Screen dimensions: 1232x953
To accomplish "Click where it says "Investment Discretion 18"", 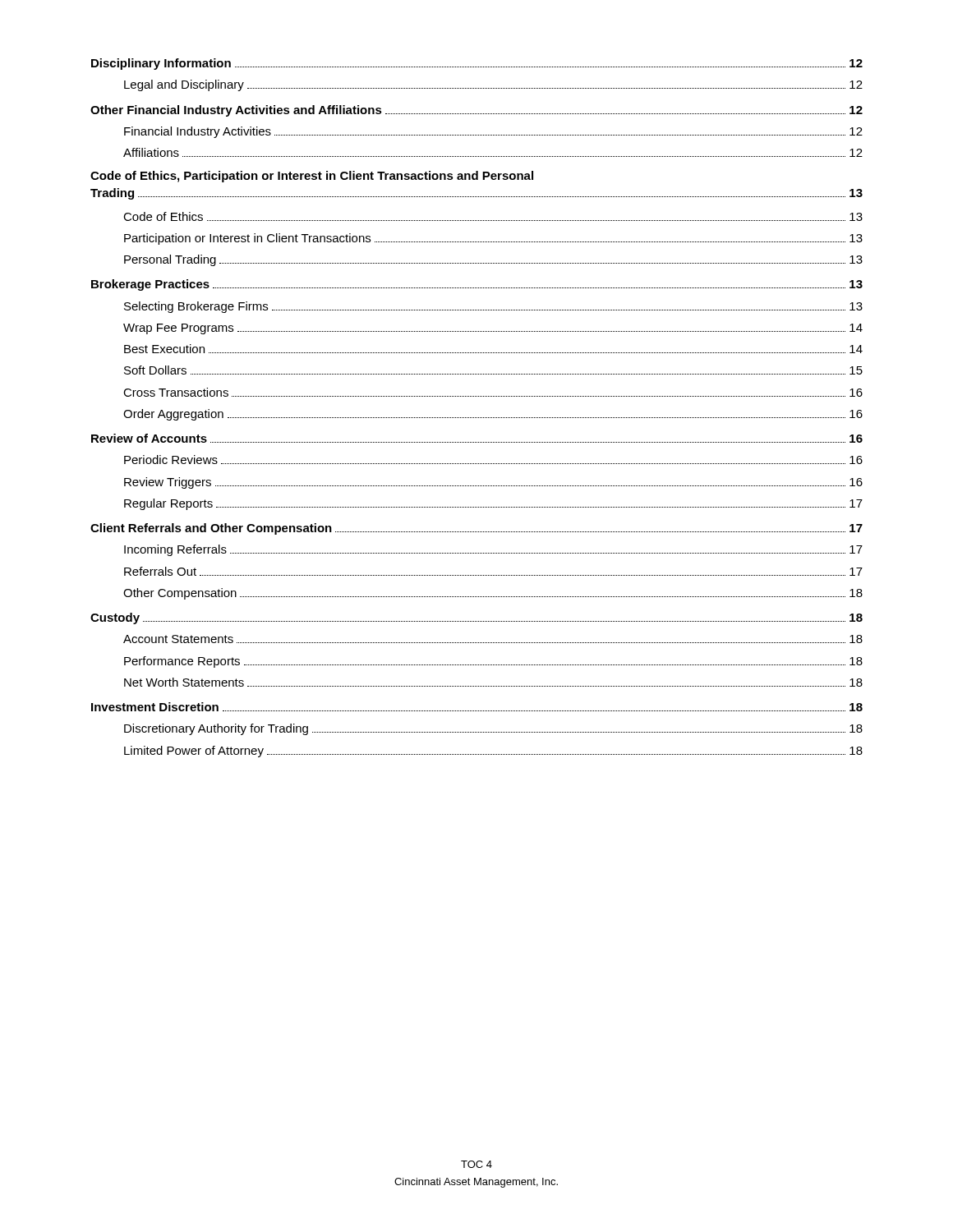I will [x=476, y=707].
